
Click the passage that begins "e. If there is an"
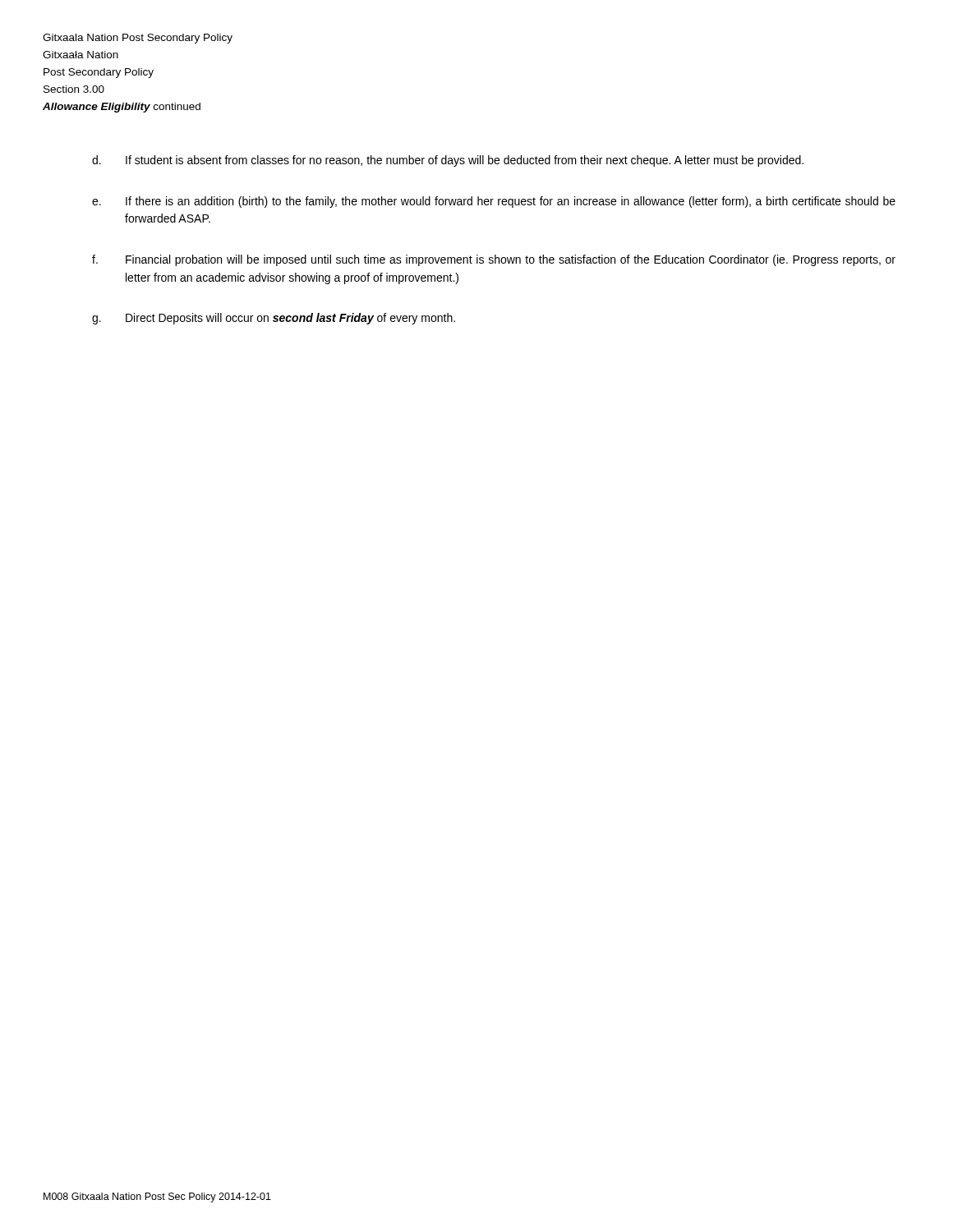pyautogui.click(x=469, y=211)
